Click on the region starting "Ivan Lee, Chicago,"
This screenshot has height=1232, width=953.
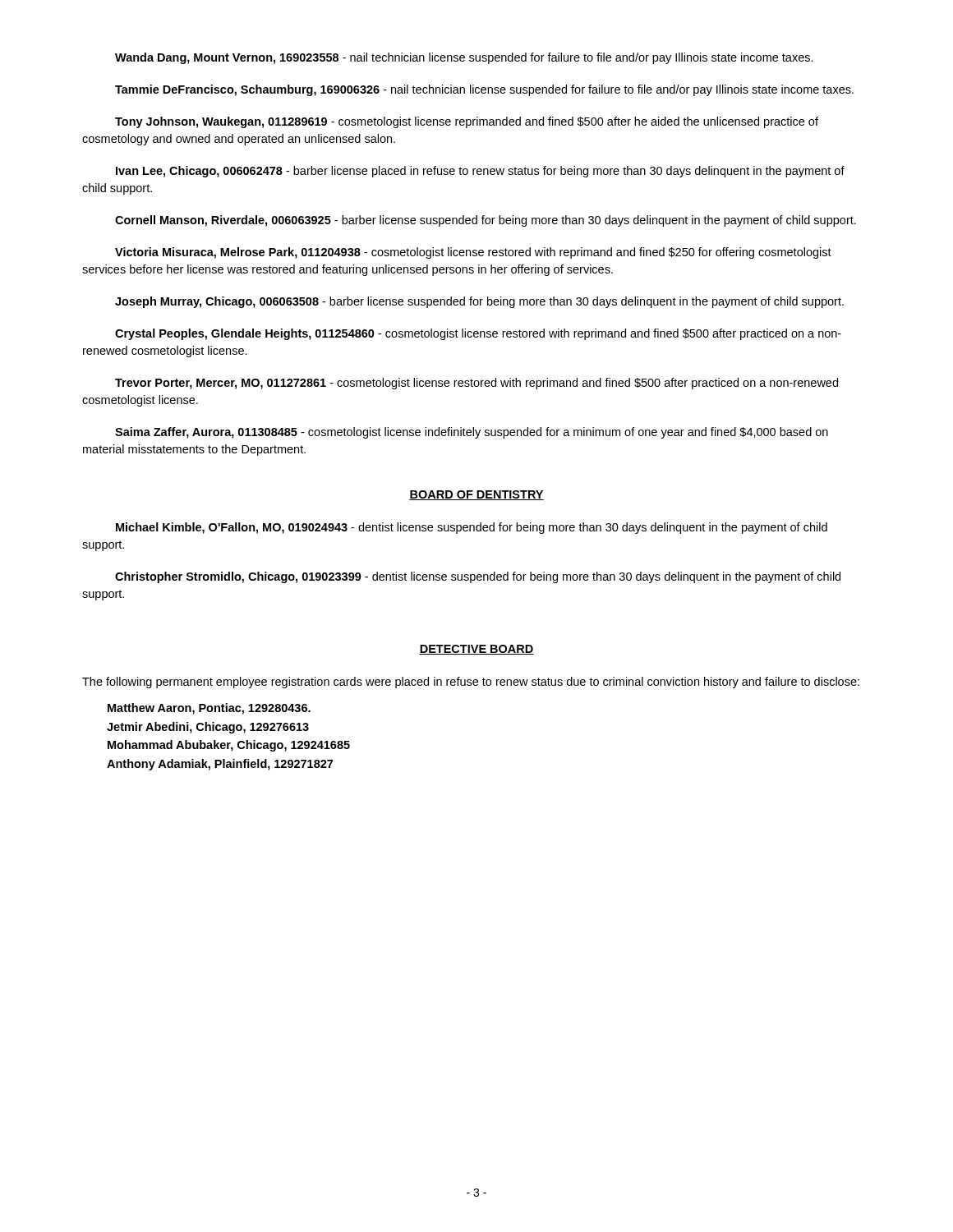click(x=476, y=180)
